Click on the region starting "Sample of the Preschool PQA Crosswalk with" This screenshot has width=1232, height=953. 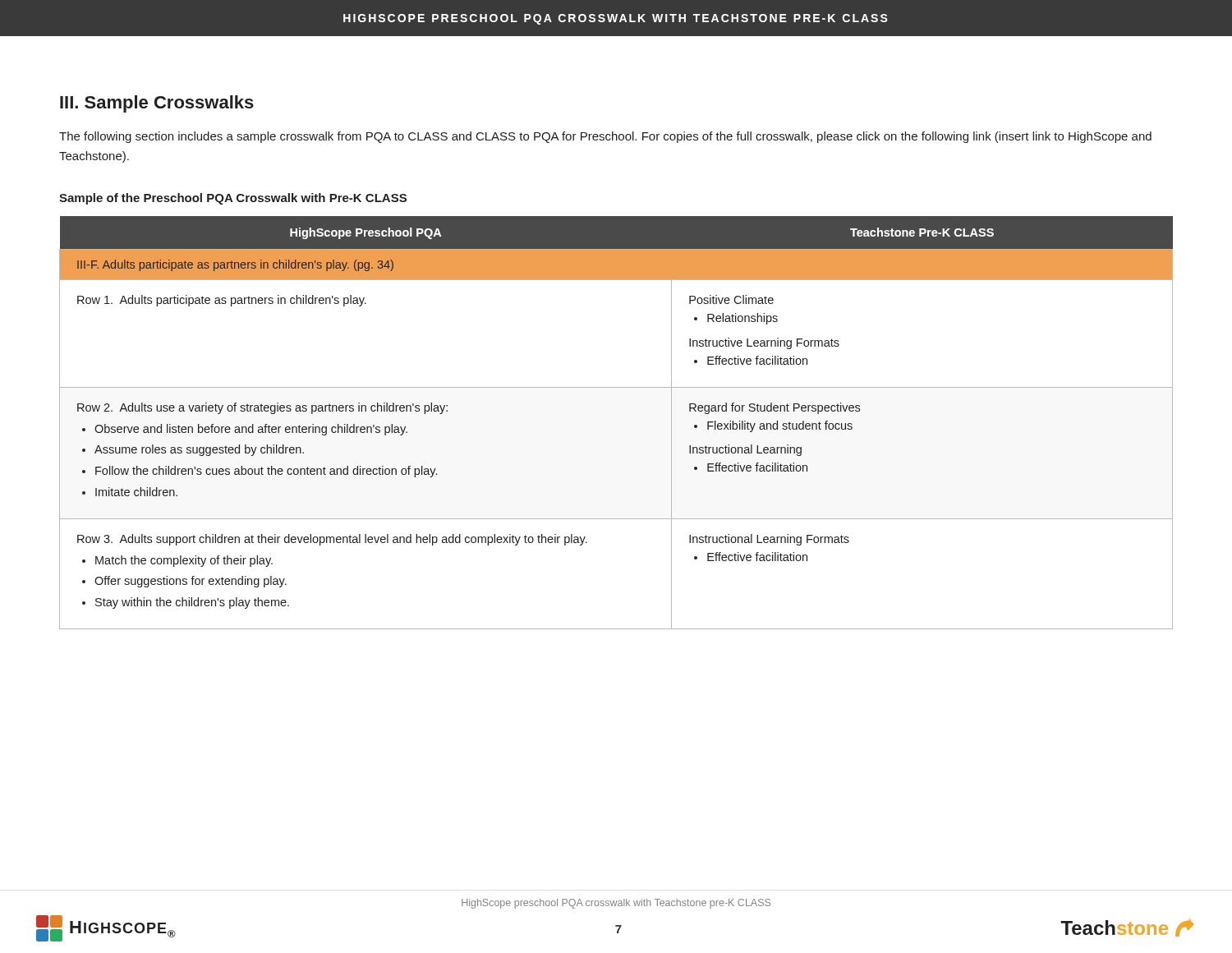[233, 198]
